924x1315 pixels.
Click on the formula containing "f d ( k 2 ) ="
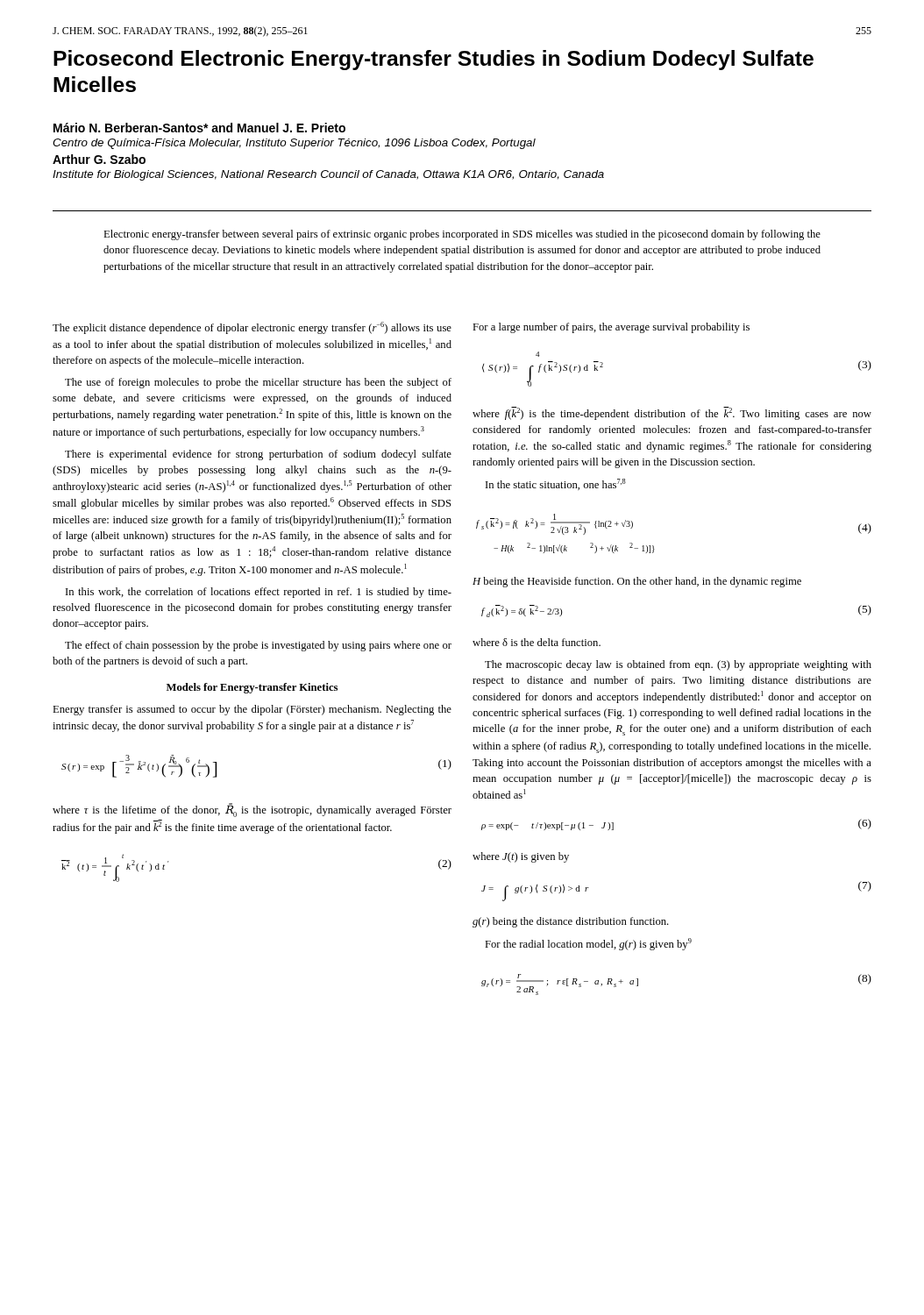click(520, 611)
